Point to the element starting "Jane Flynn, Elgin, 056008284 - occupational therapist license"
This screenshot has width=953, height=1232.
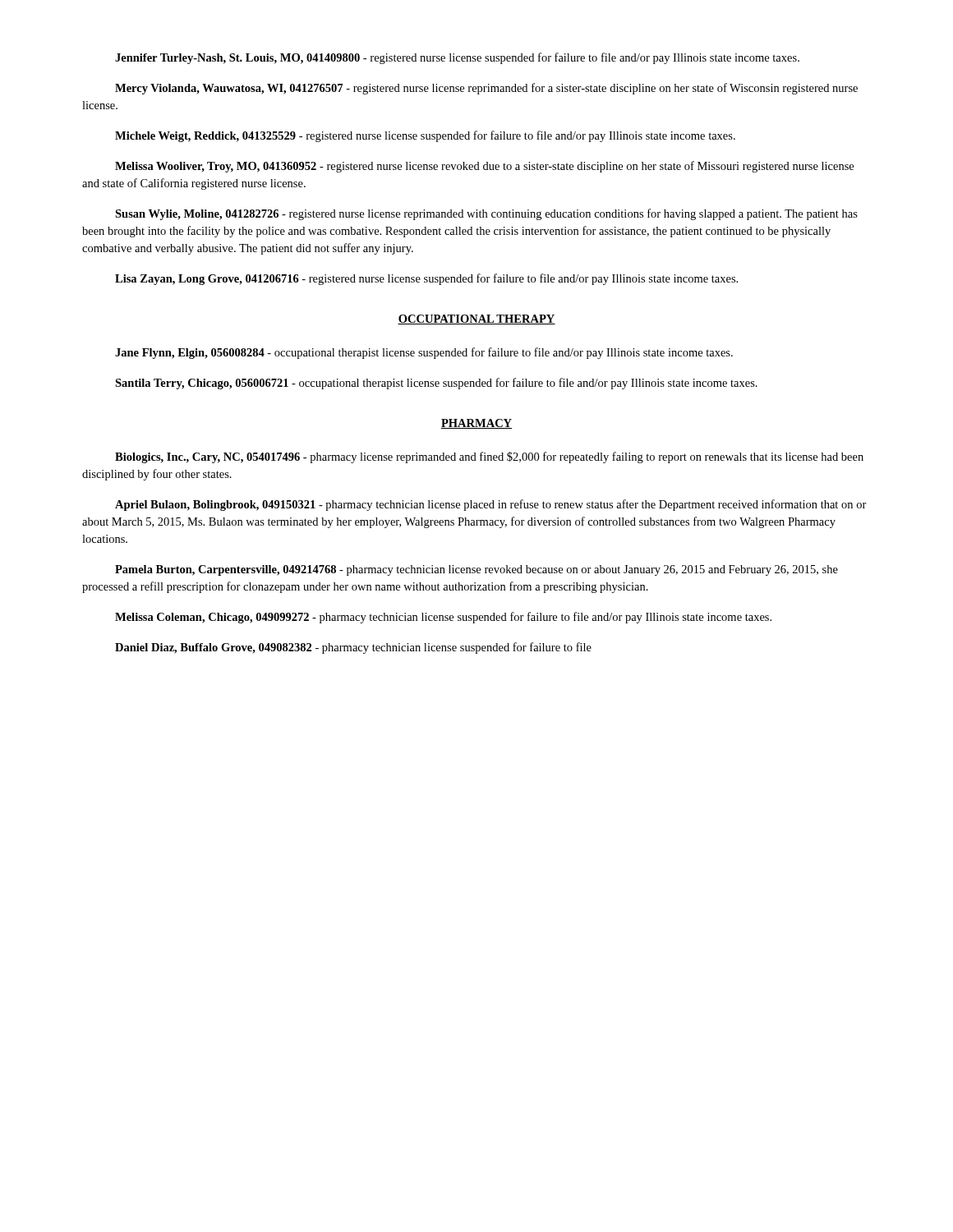tap(476, 353)
